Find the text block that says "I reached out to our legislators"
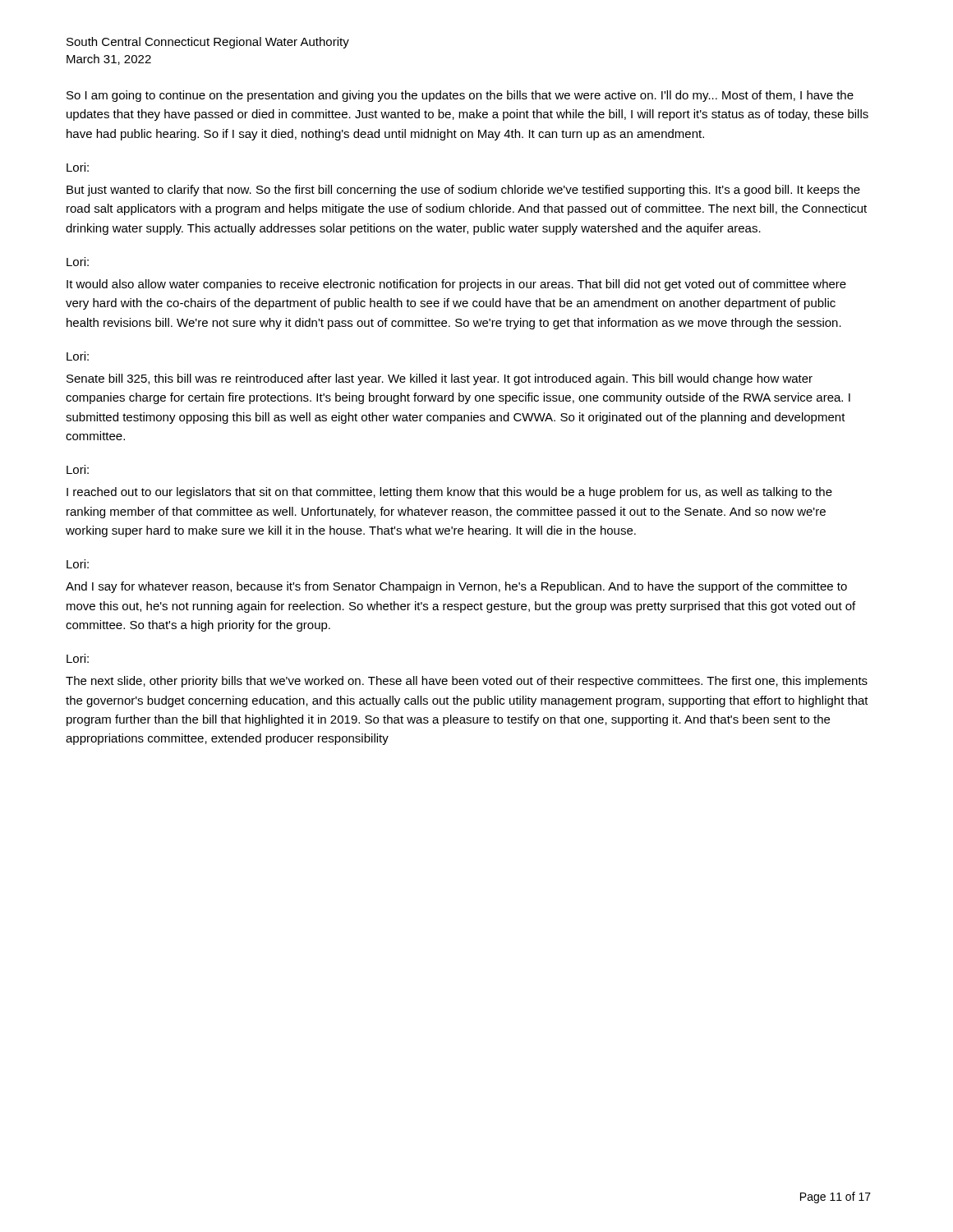Screen dimensions: 1232x953 [449, 511]
